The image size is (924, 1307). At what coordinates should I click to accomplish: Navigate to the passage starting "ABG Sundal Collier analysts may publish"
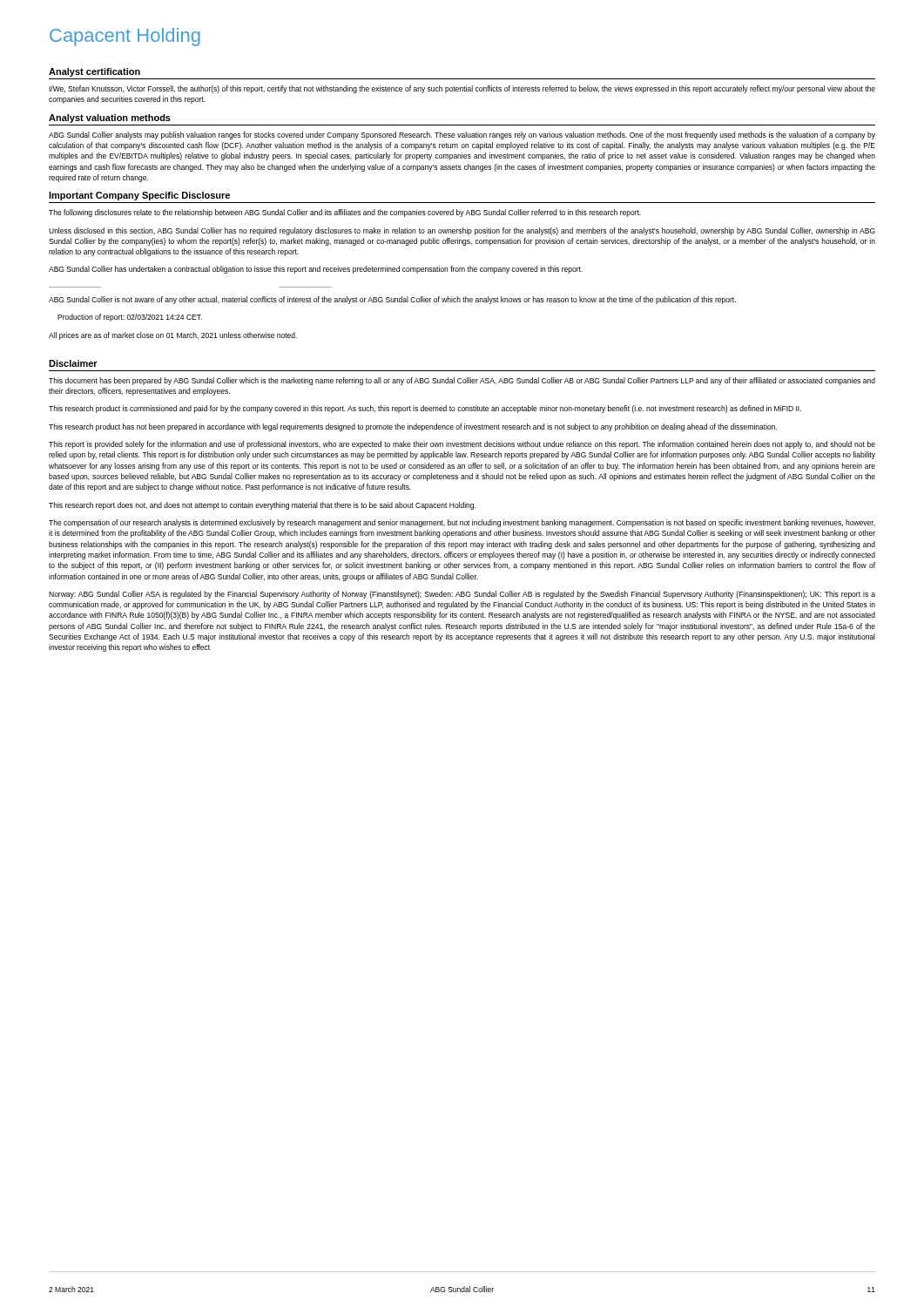click(462, 156)
